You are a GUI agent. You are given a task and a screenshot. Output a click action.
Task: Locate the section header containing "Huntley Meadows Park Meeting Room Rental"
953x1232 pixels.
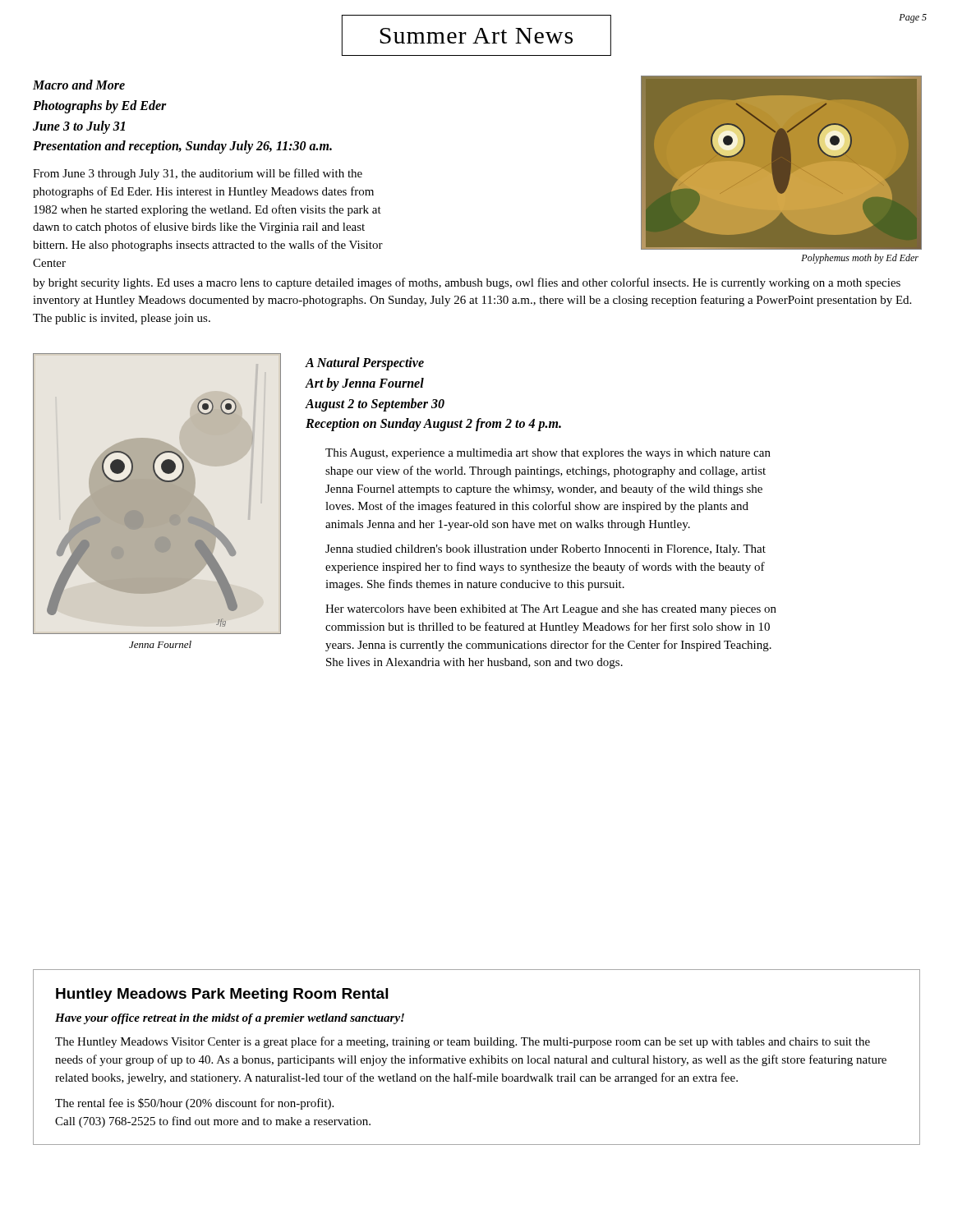(x=222, y=993)
